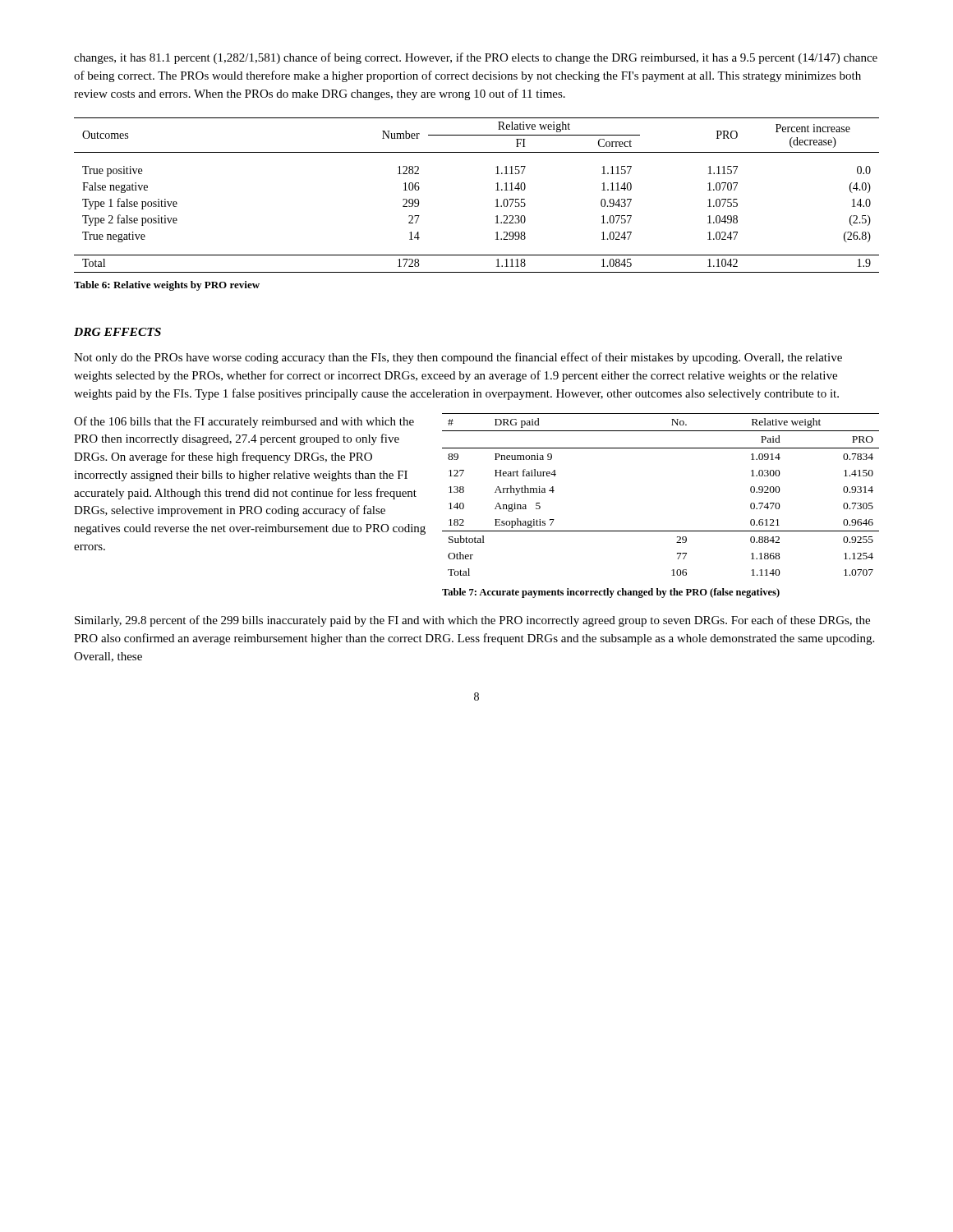953x1232 pixels.
Task: Locate the text block with the text "Of the 106 bills"
Action: pyautogui.click(x=250, y=483)
